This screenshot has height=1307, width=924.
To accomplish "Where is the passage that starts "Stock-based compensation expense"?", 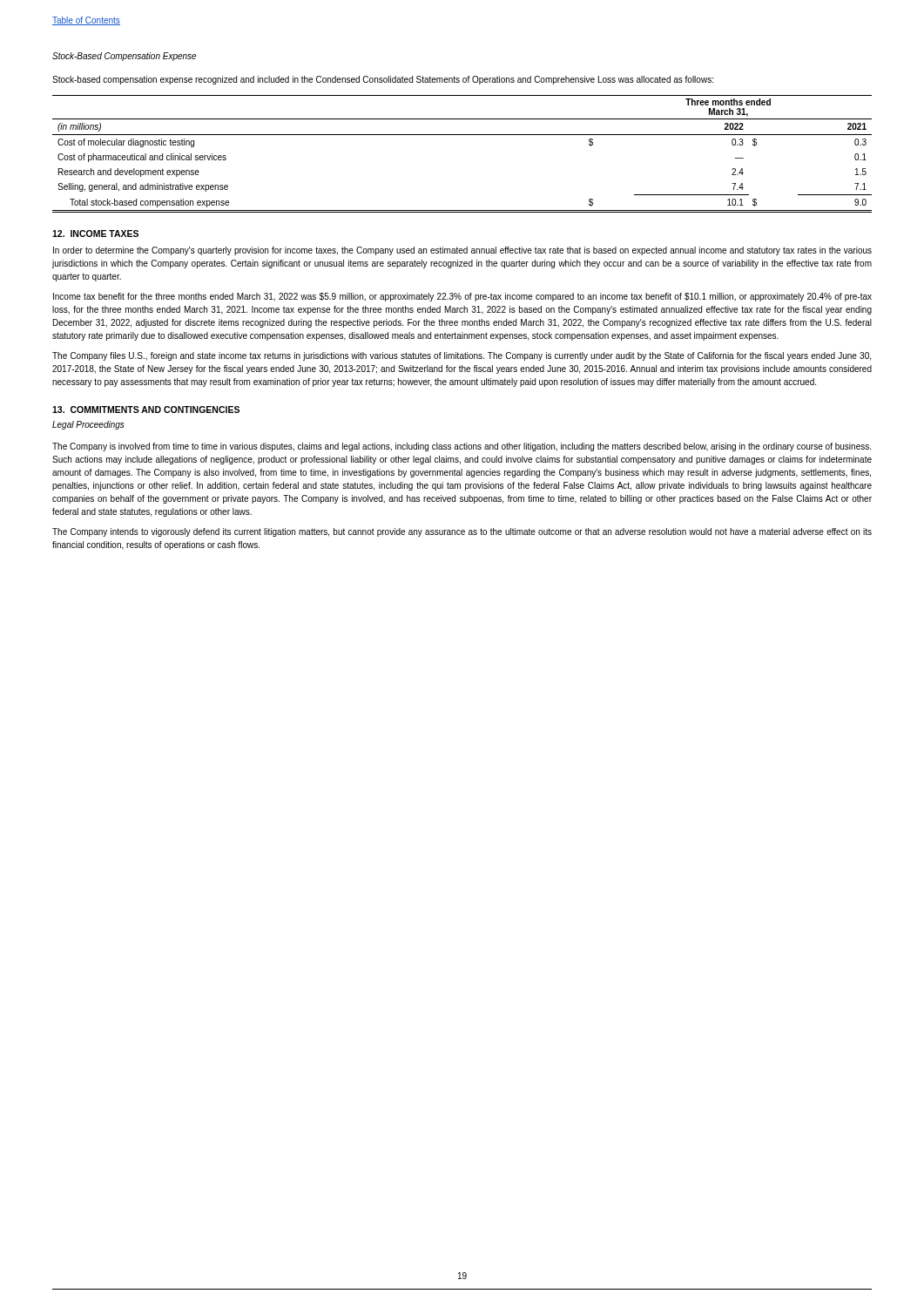I will pyautogui.click(x=383, y=80).
